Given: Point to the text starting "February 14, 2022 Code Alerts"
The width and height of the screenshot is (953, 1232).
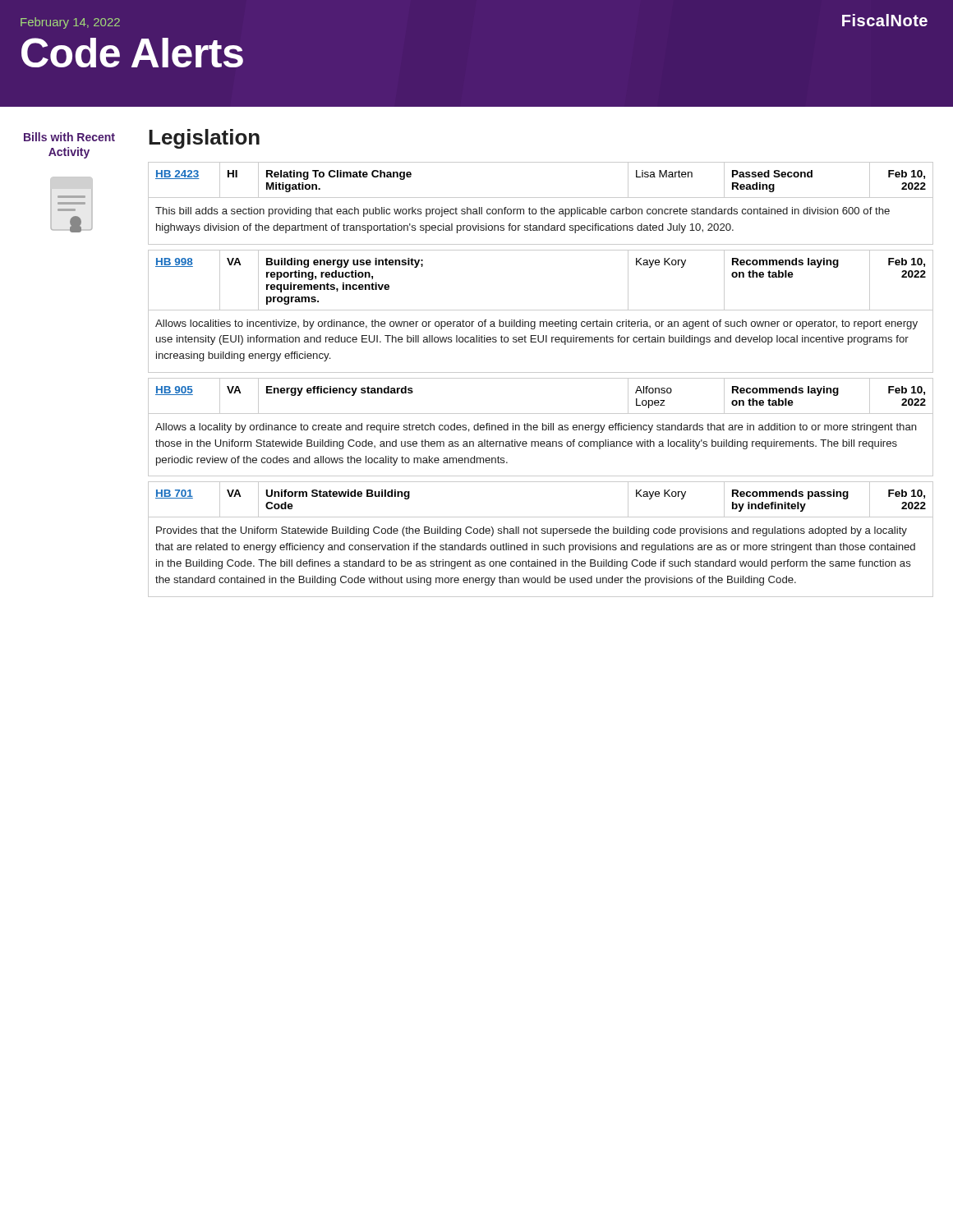Looking at the screenshot, I should [132, 45].
